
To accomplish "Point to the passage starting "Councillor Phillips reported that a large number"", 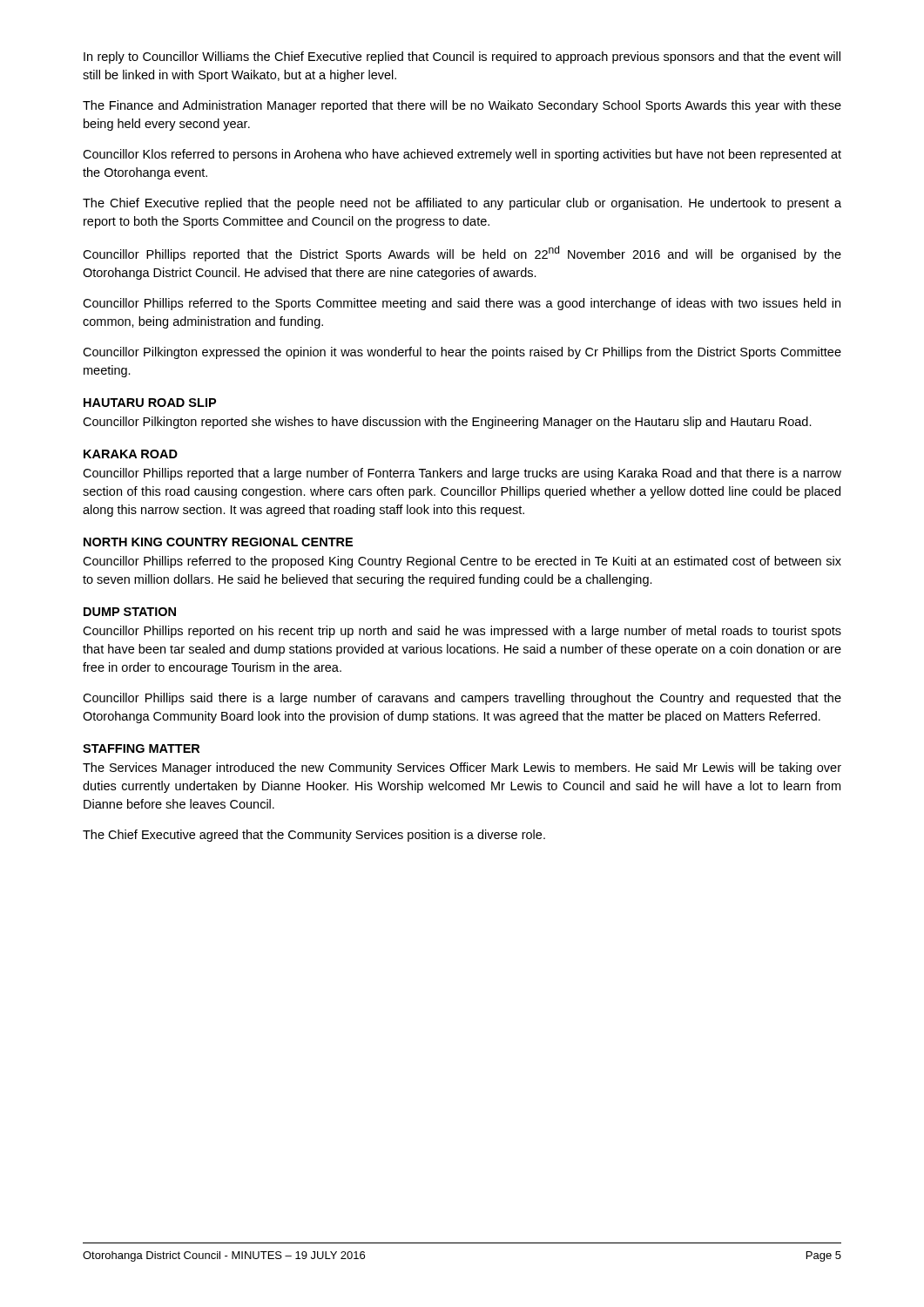I will pos(462,491).
